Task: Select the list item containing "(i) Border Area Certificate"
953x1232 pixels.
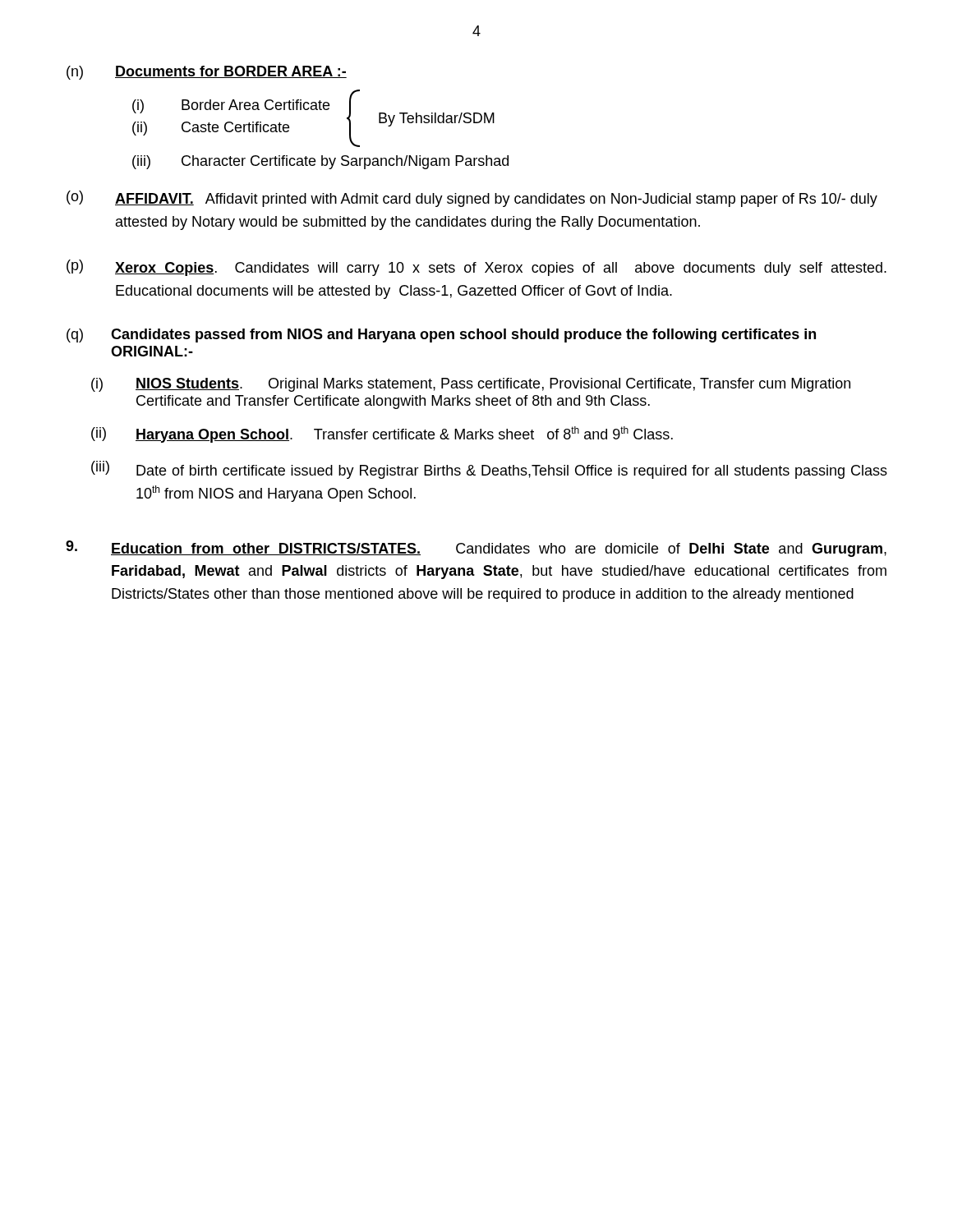Action: click(231, 106)
